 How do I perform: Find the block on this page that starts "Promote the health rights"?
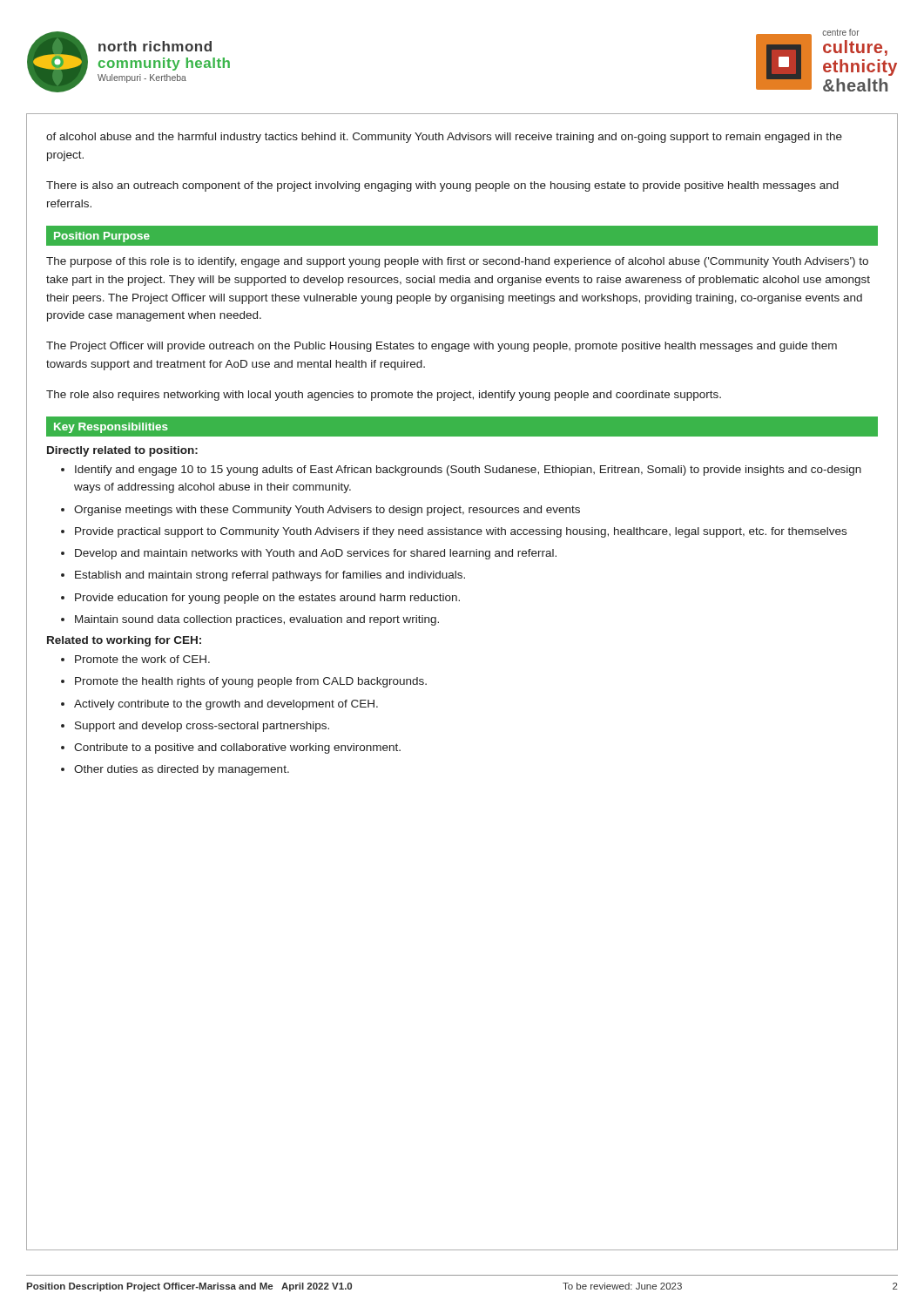click(251, 681)
